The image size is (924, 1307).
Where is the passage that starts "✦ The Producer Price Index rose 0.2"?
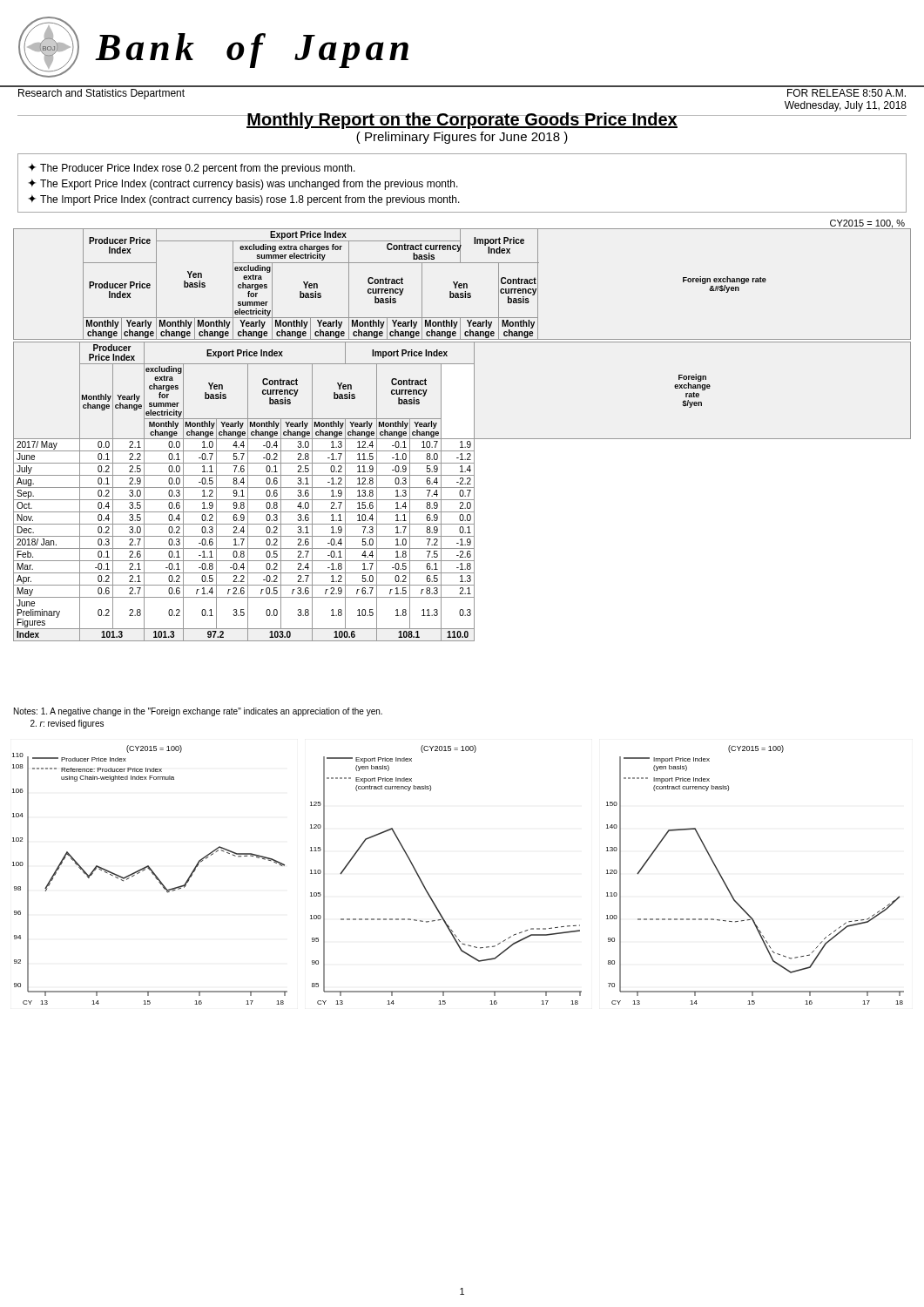pyautogui.click(x=191, y=167)
